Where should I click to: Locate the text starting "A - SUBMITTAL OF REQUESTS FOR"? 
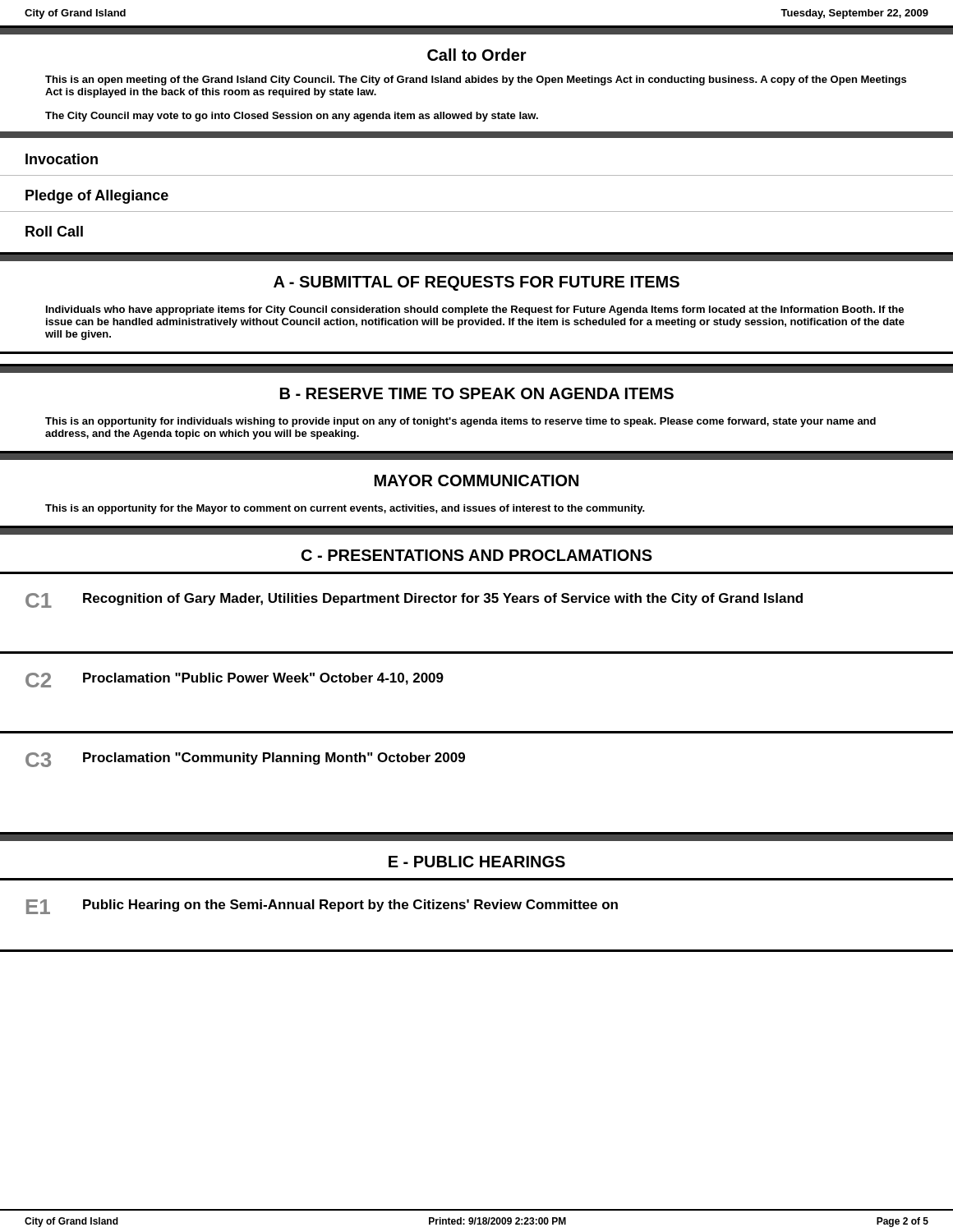click(x=476, y=282)
